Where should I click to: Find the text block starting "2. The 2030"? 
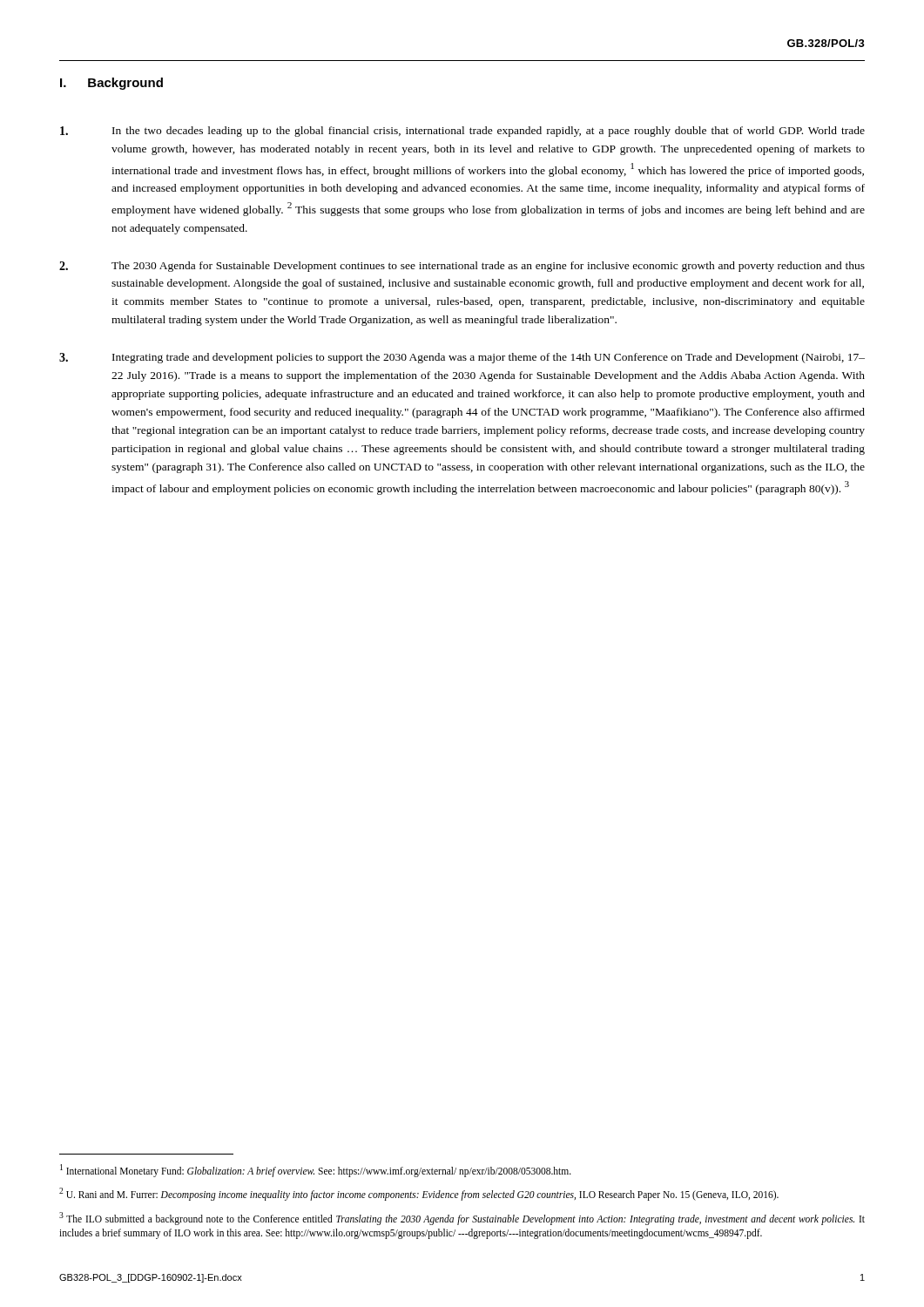tap(462, 293)
